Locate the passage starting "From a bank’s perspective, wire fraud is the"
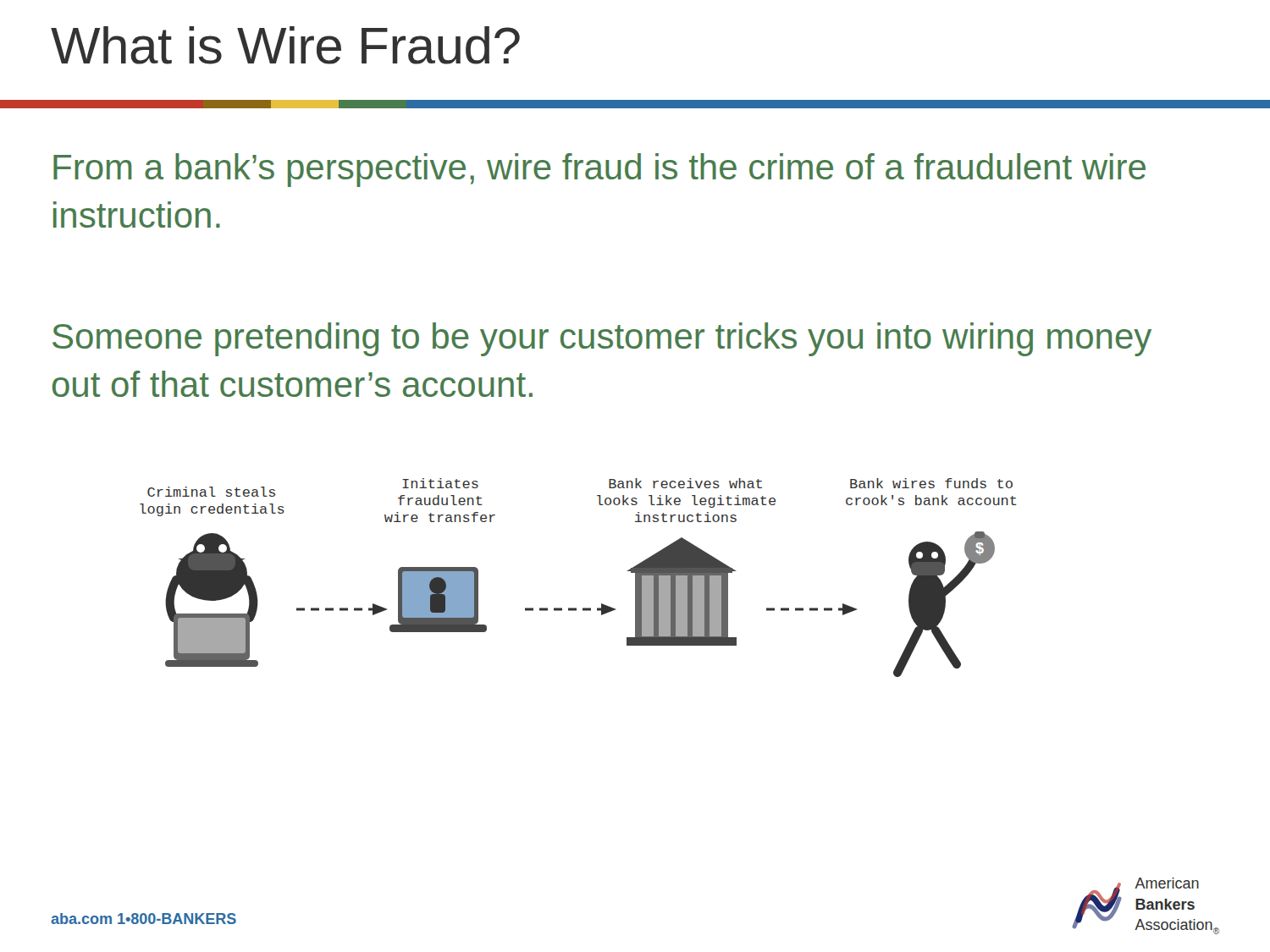 (x=599, y=191)
